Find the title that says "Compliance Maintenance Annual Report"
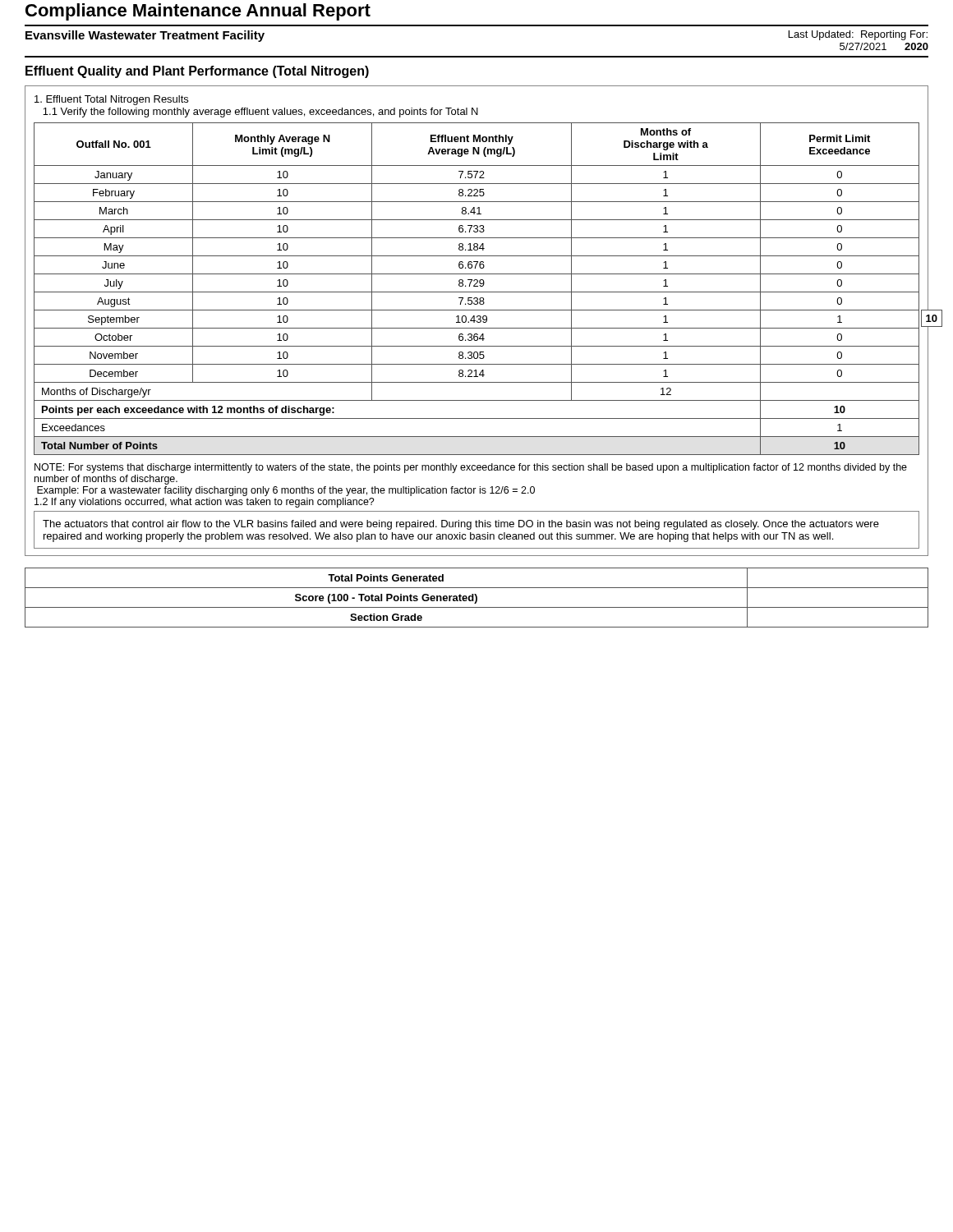Viewport: 953px width, 1232px height. [x=198, y=10]
